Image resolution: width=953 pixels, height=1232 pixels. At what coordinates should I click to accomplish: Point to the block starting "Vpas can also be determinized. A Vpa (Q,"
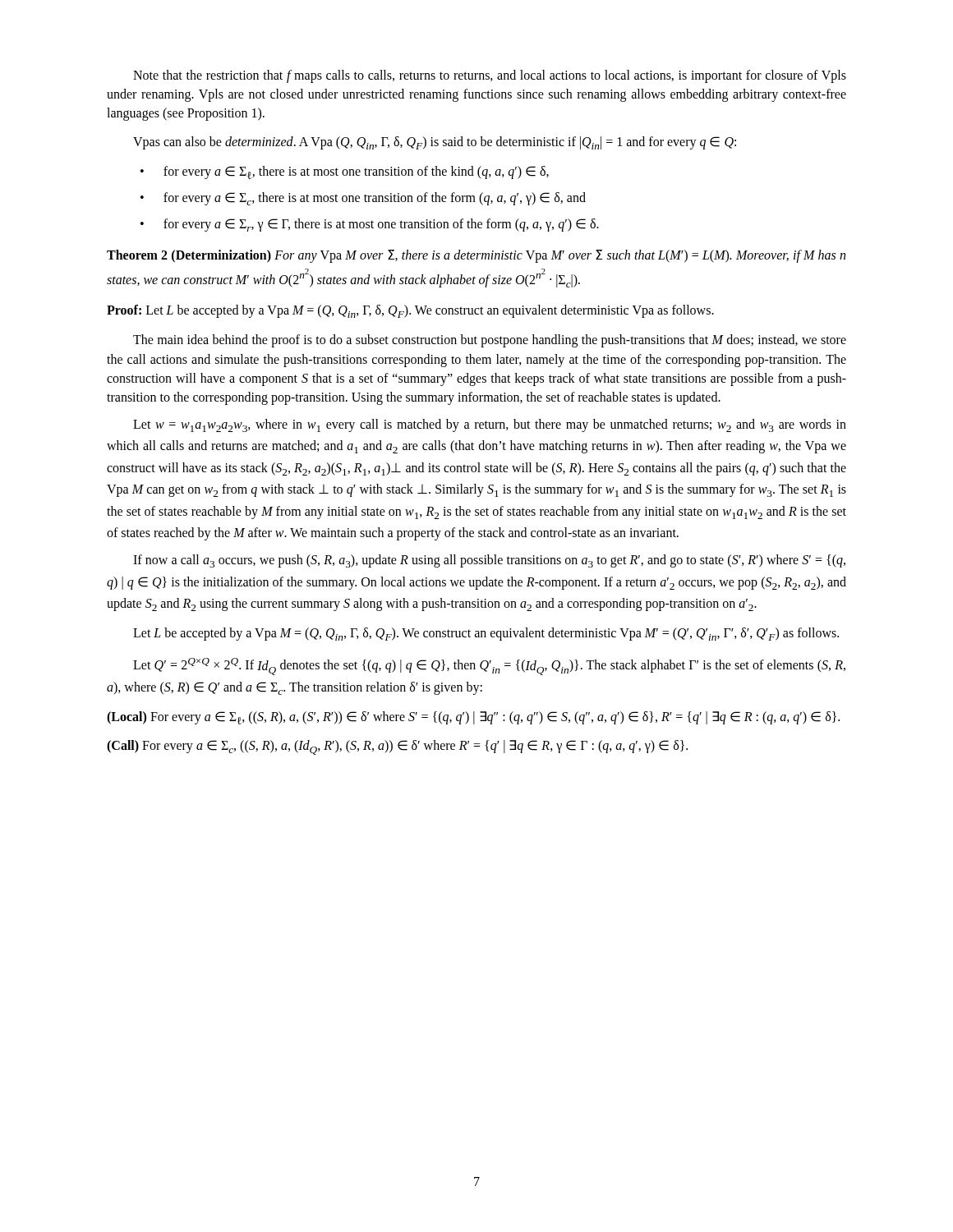(x=476, y=143)
